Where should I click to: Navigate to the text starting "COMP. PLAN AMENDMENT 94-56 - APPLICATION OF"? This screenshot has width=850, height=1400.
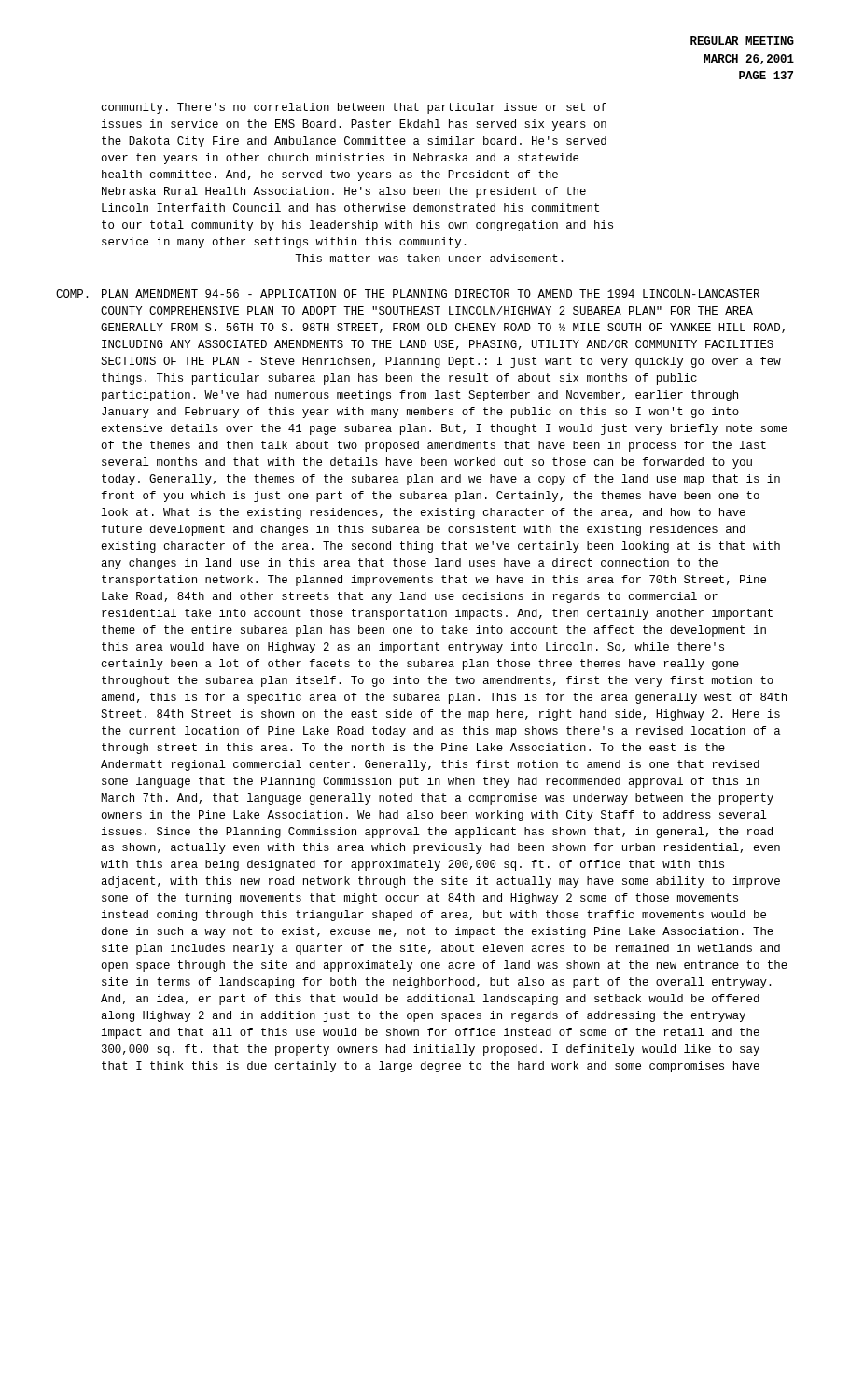(425, 682)
